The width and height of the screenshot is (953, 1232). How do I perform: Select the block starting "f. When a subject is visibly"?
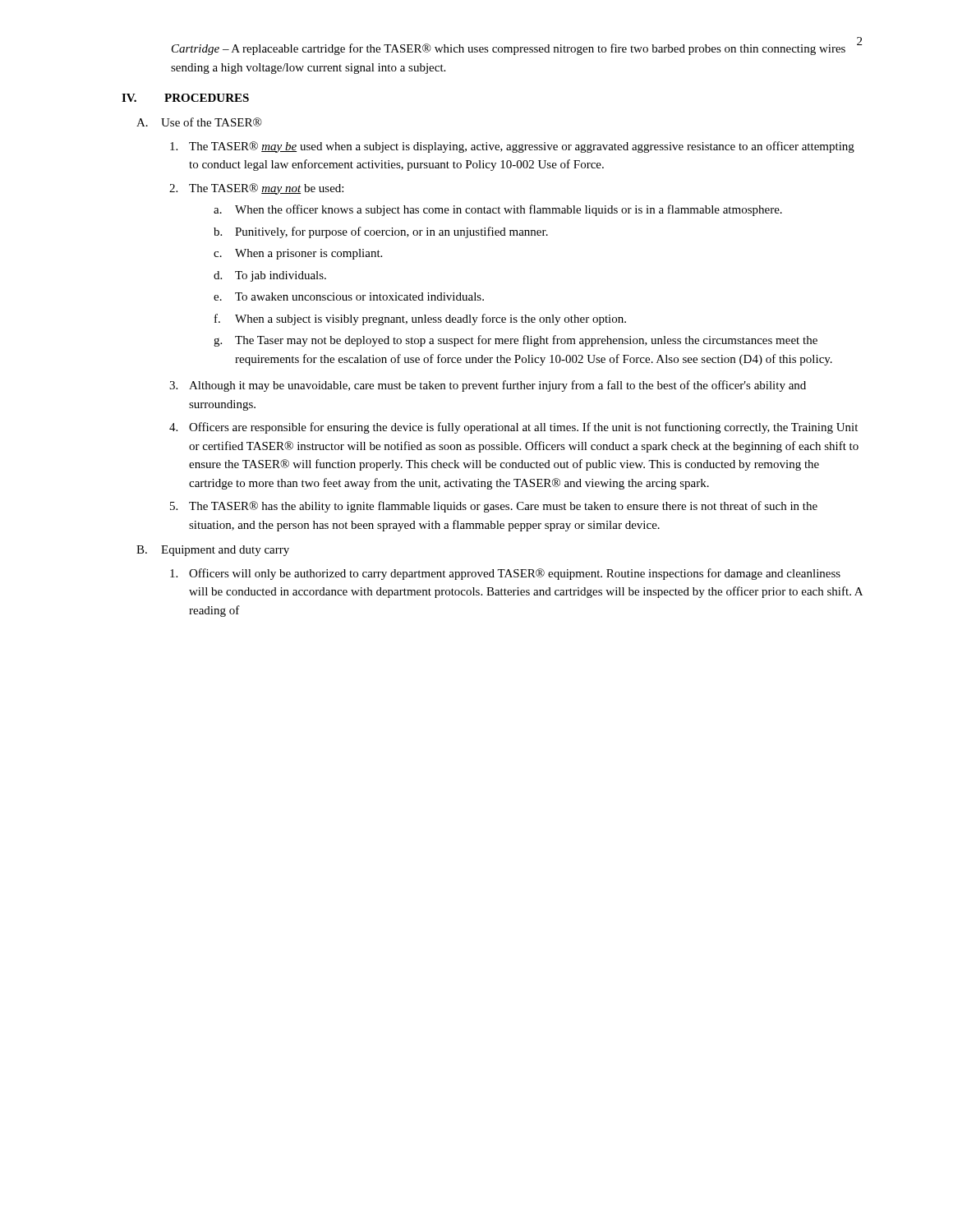pos(538,318)
